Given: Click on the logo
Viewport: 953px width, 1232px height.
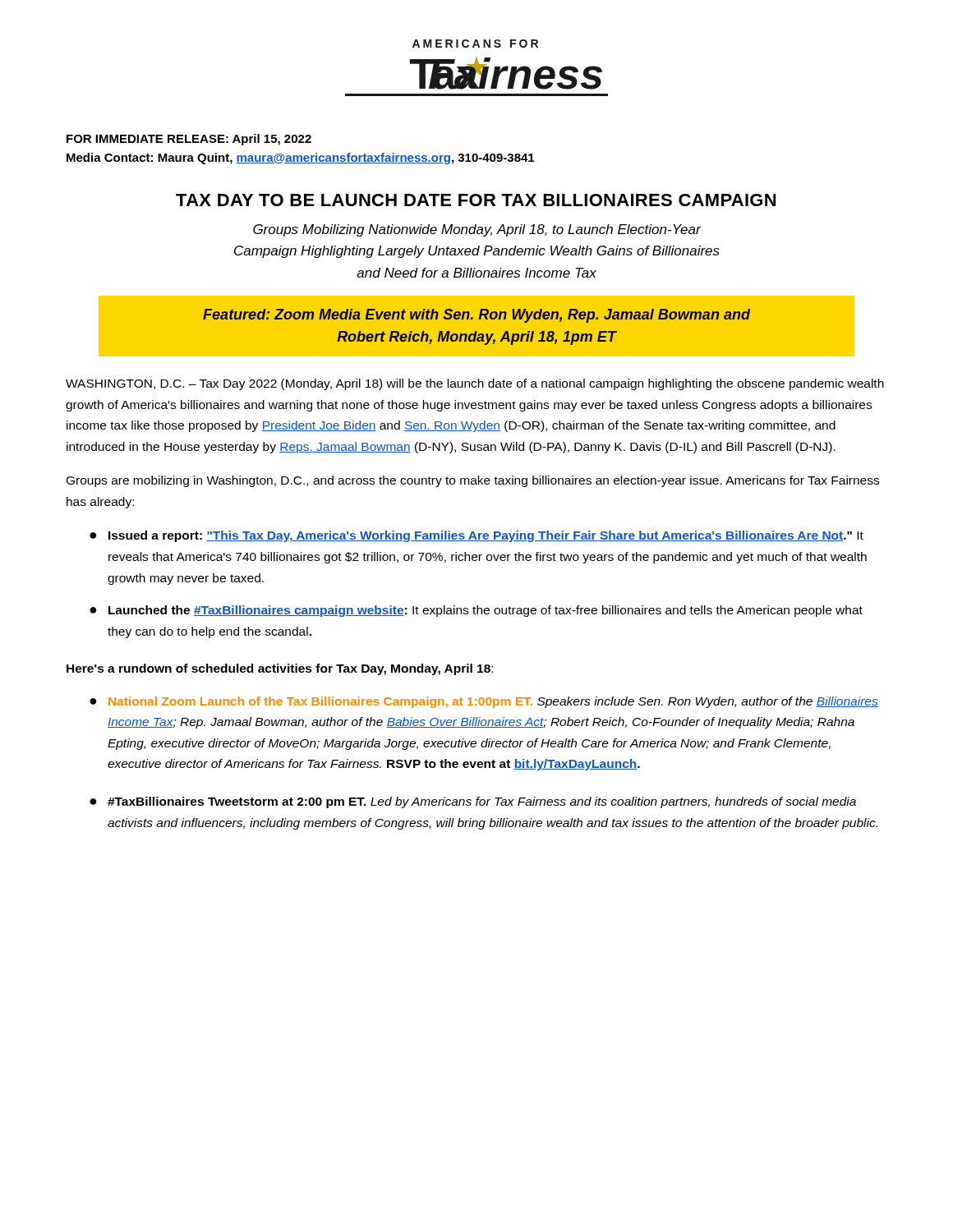Looking at the screenshot, I should [476, 57].
